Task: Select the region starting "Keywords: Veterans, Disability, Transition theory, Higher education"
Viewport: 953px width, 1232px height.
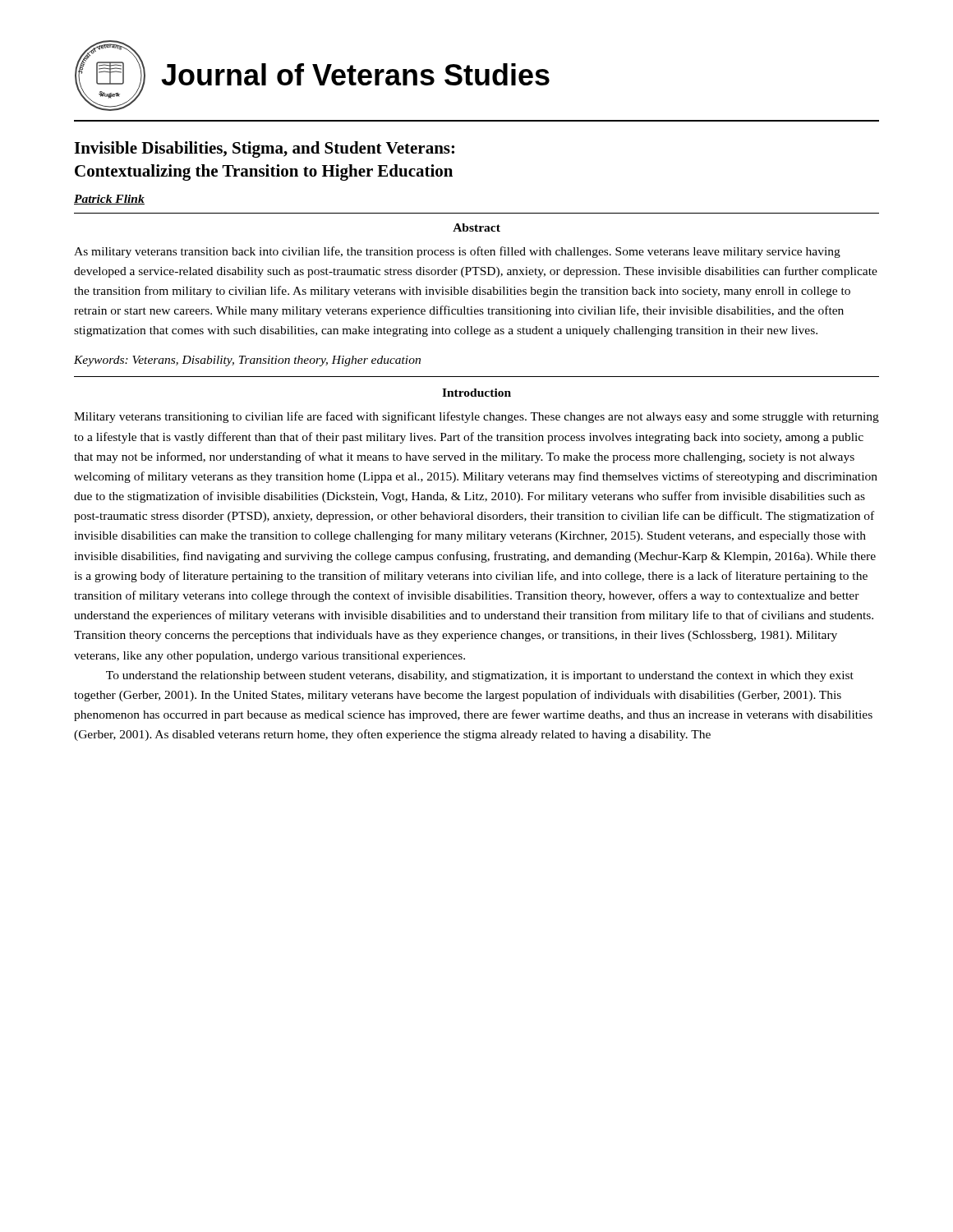Action: [x=248, y=359]
